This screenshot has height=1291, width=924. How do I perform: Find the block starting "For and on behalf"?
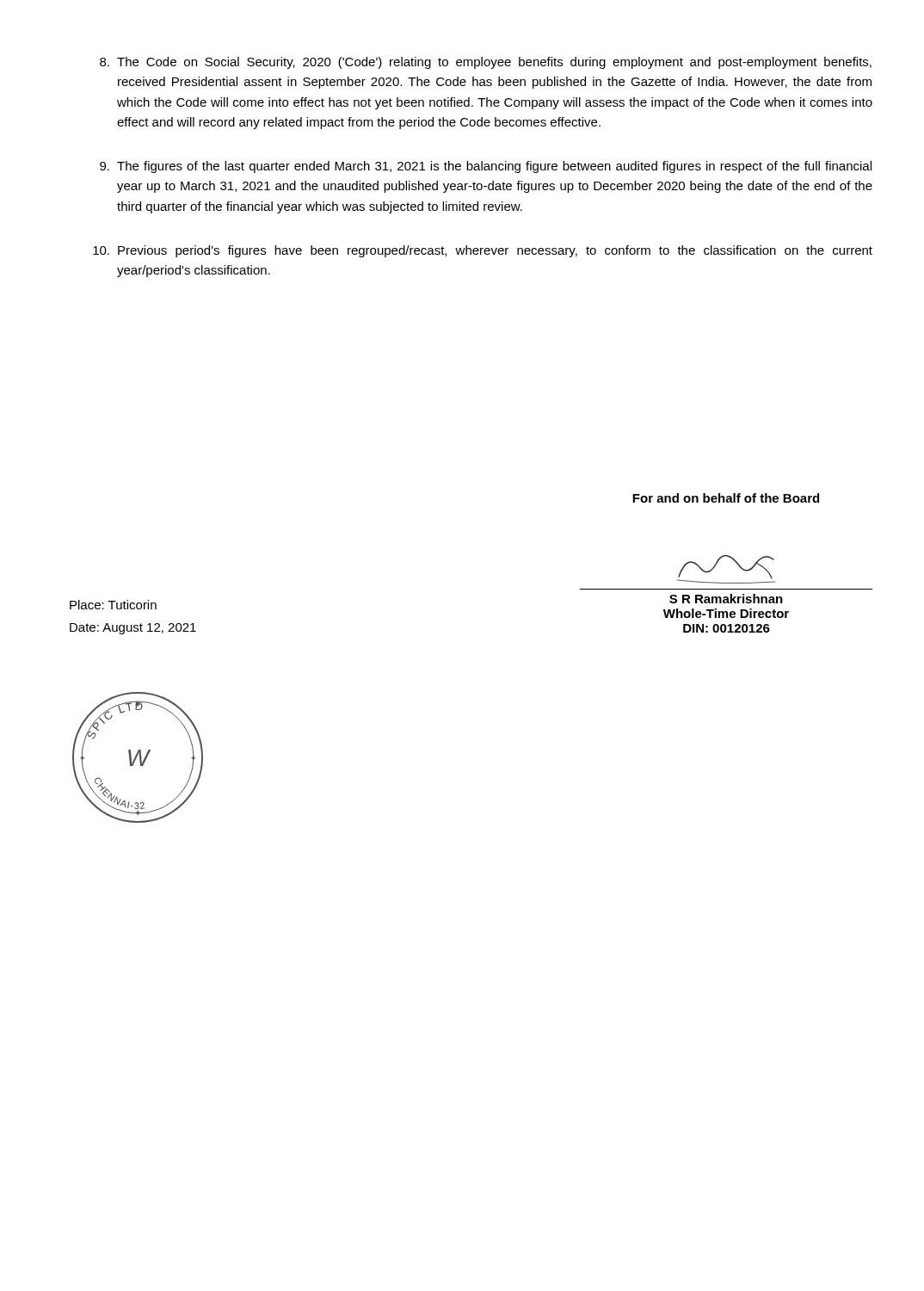pyautogui.click(x=726, y=563)
